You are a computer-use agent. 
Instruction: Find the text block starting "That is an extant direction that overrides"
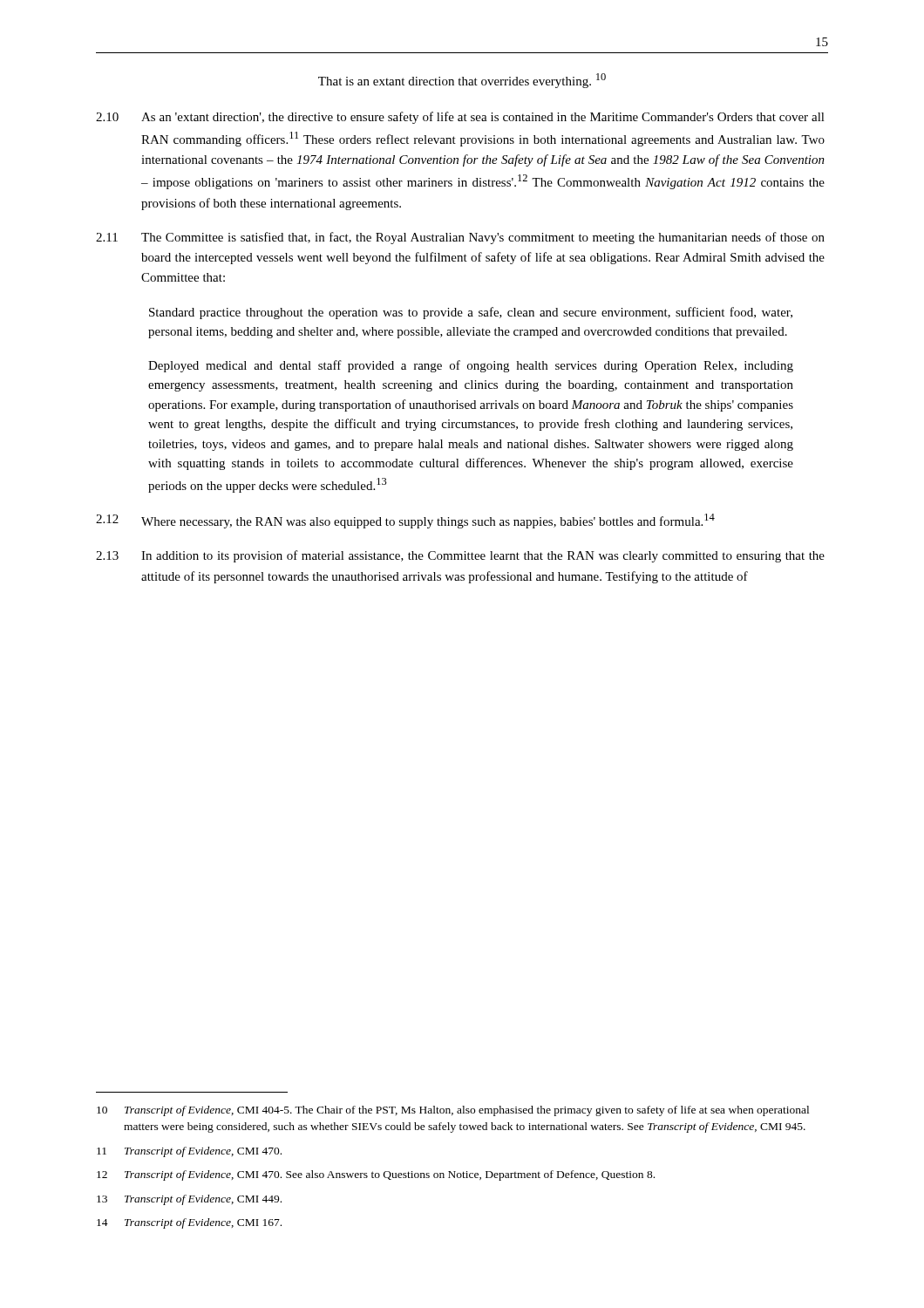point(462,79)
